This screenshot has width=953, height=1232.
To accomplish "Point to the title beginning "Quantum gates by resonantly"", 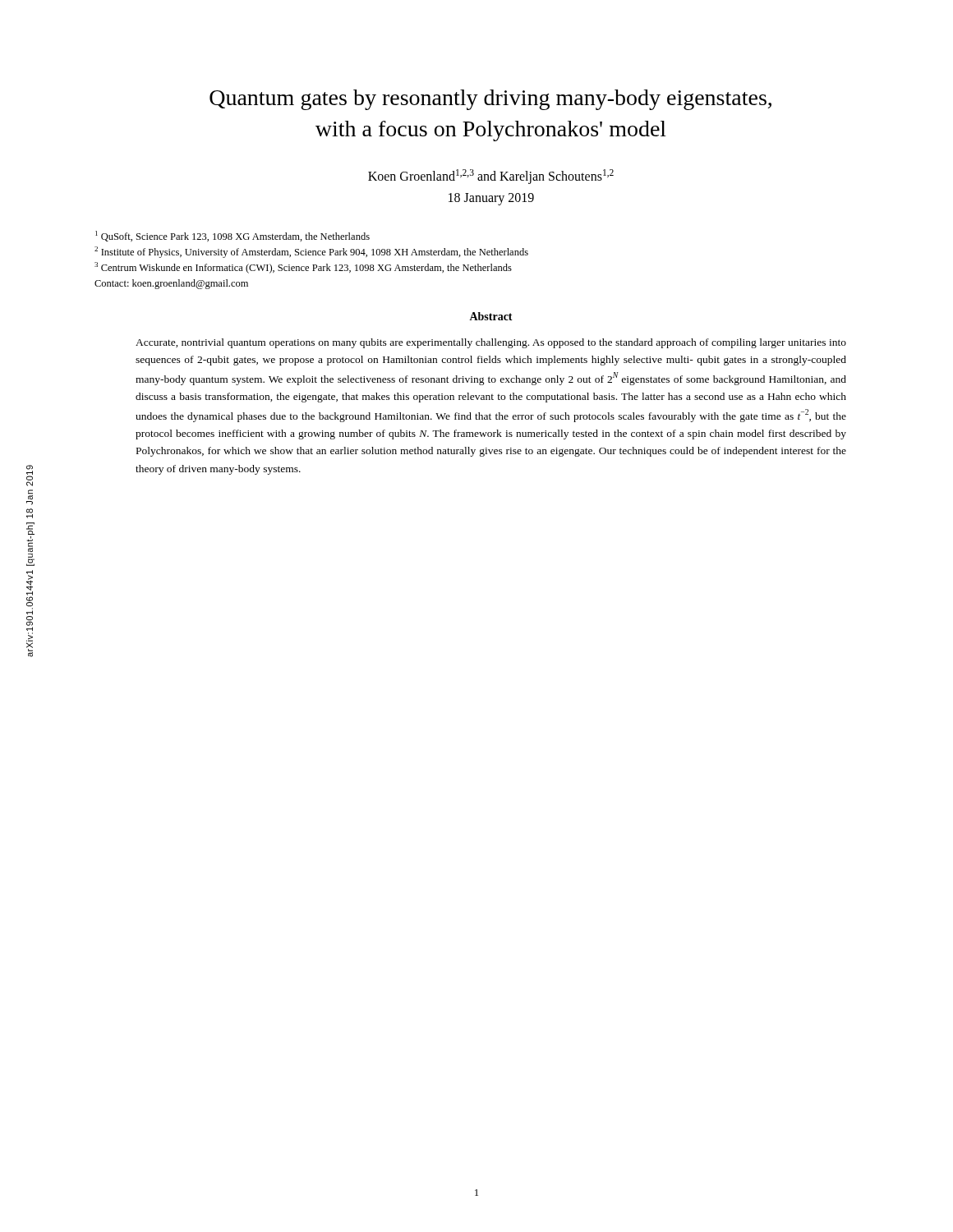I will click(491, 113).
